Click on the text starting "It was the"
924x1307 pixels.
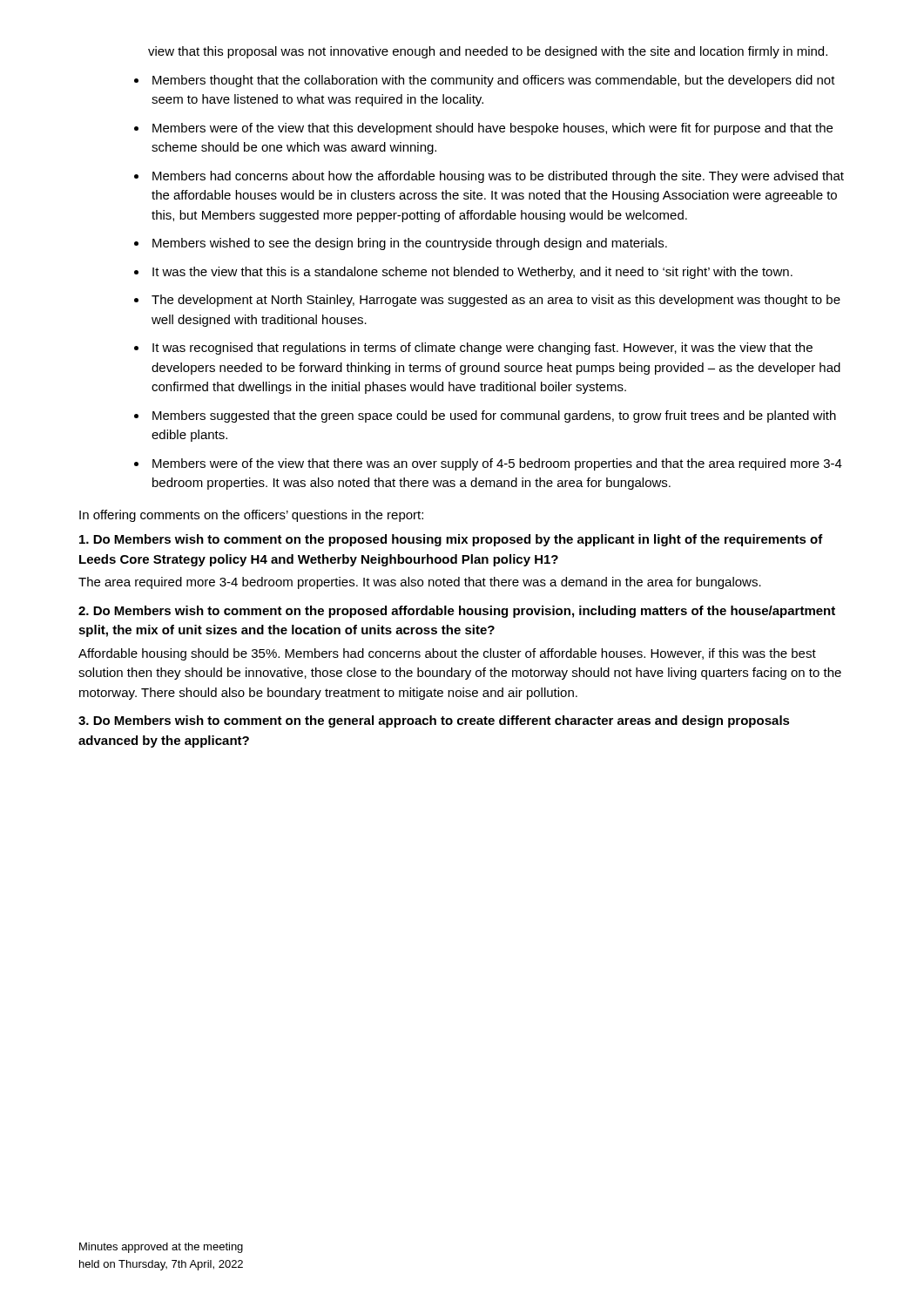point(472,271)
